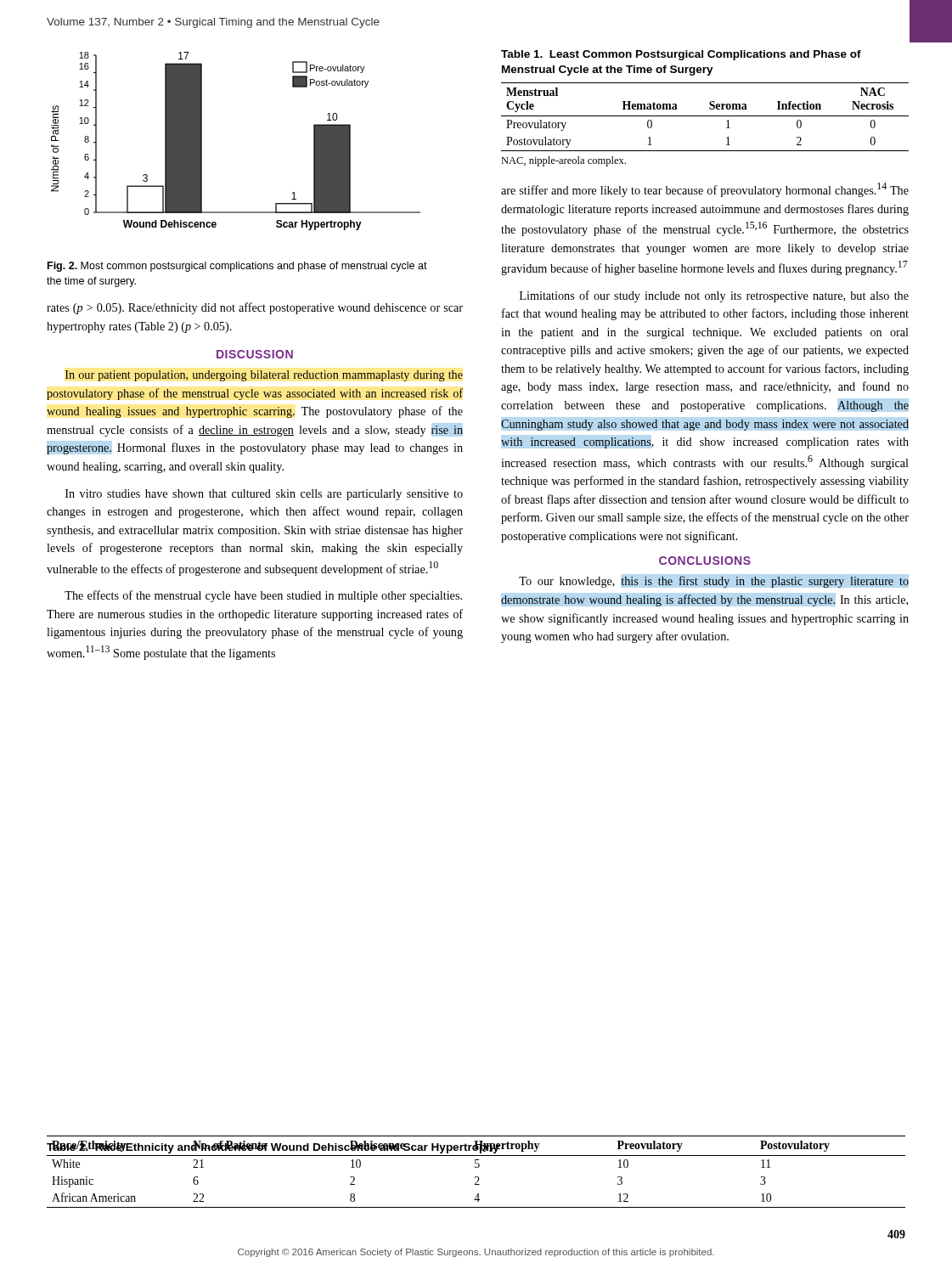Locate the caption that opens with "Table 2. Race/Ethnicity and Incidence of Wound Dehiscence"
The width and height of the screenshot is (952, 1274).
pyautogui.click(x=273, y=1147)
